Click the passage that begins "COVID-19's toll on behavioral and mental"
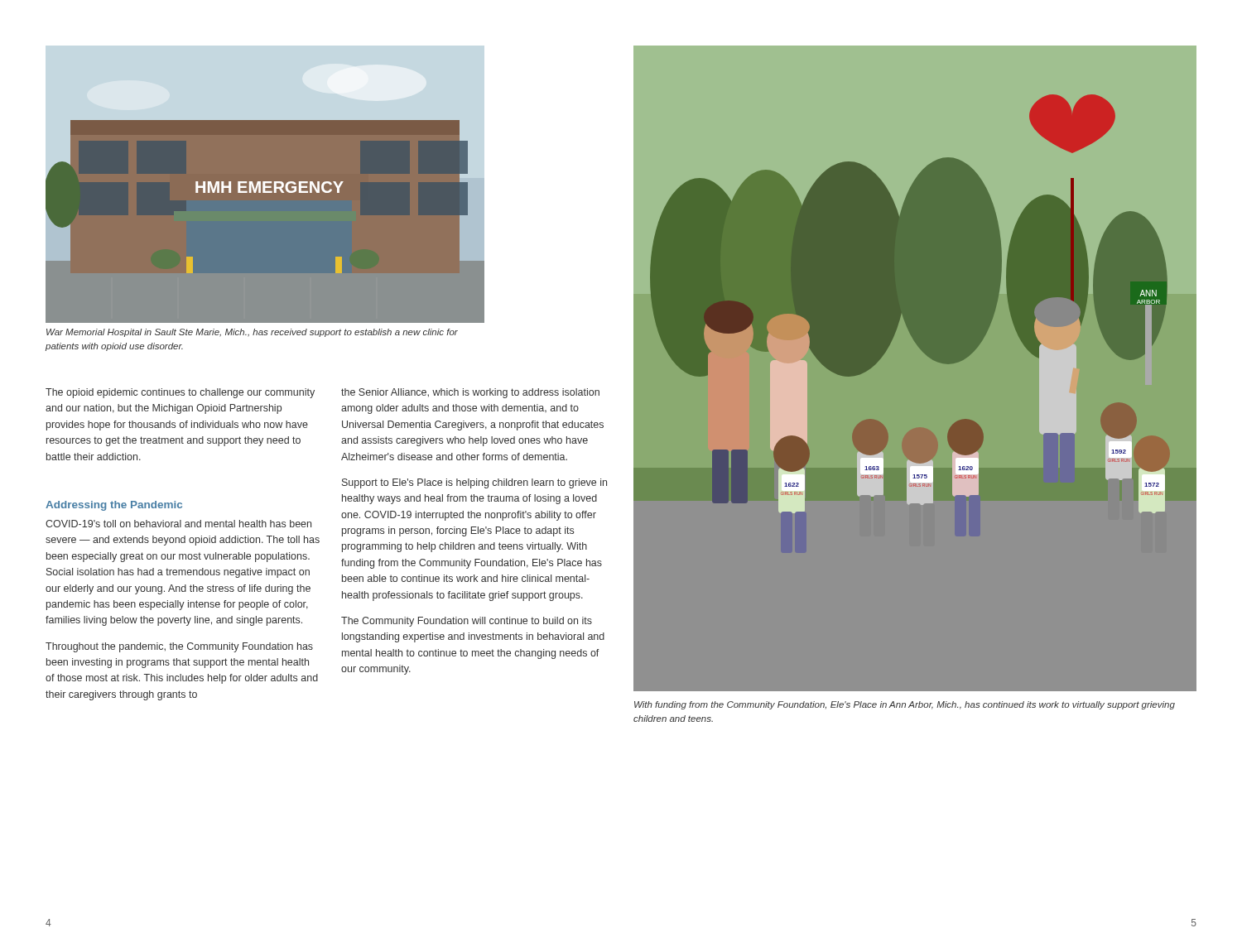 click(183, 610)
